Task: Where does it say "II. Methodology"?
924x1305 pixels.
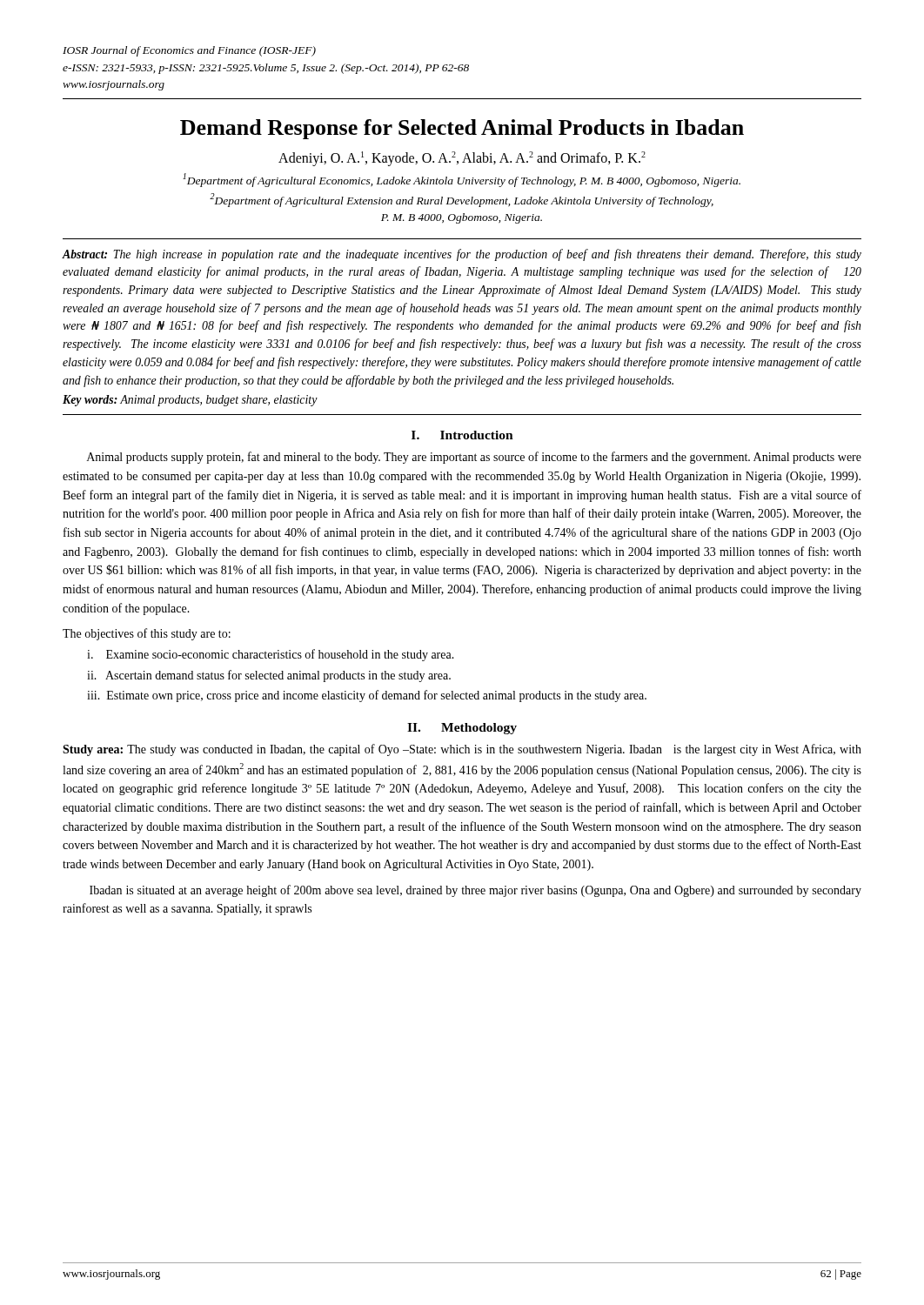Action: tap(462, 727)
